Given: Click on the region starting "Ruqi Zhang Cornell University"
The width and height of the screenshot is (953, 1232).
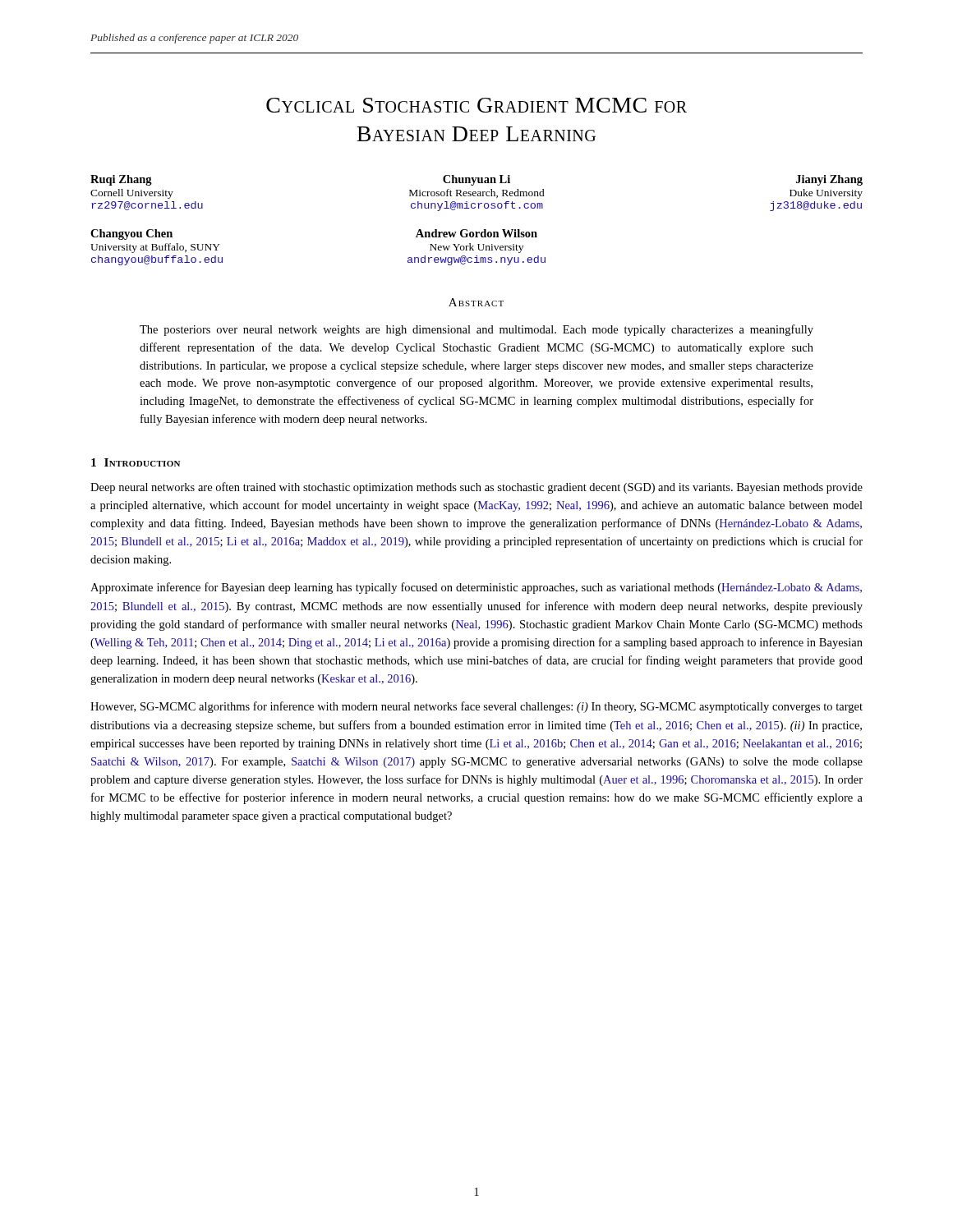Looking at the screenshot, I should [x=121, y=180].
